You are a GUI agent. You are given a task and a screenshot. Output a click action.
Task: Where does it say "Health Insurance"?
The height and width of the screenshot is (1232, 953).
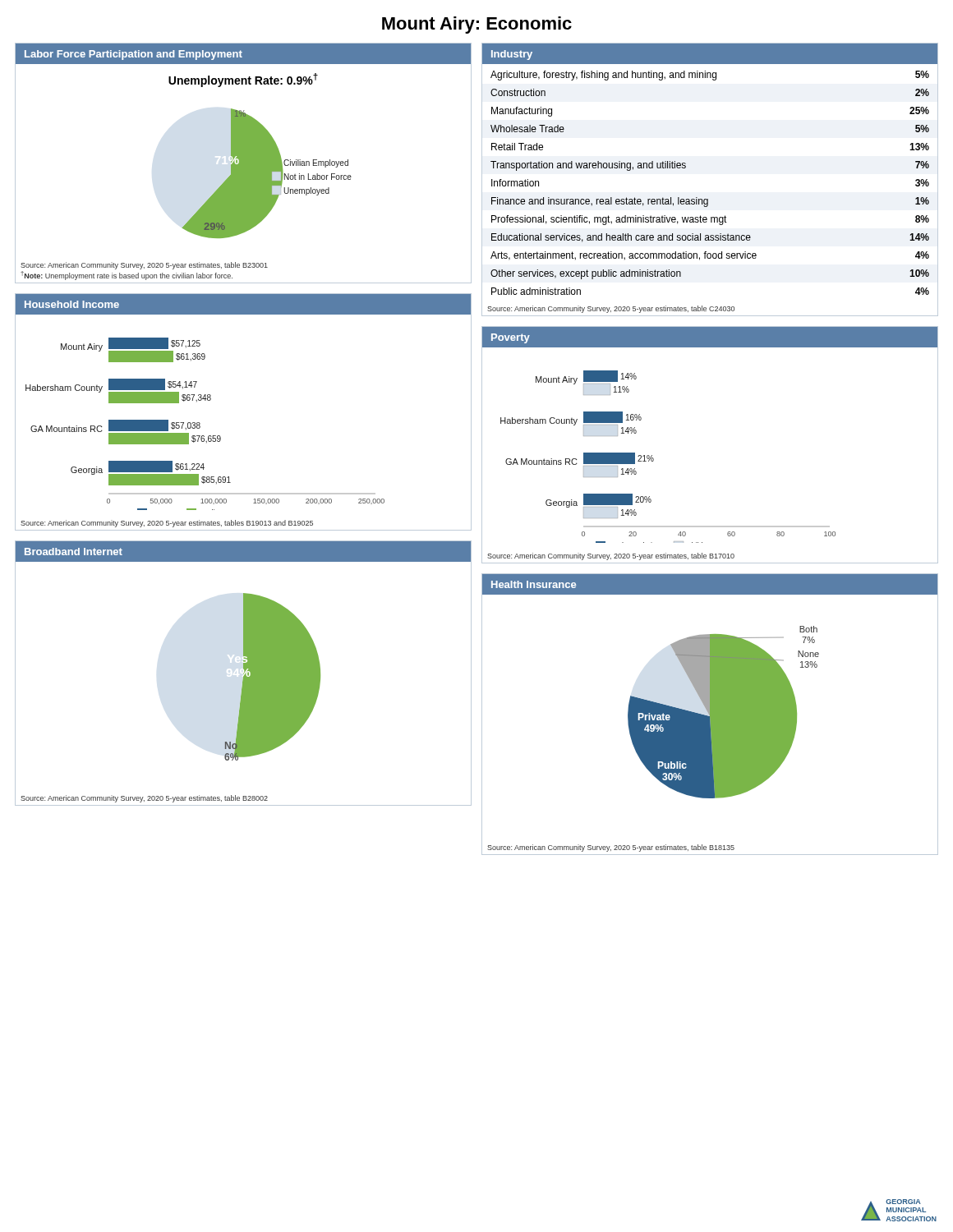tap(534, 584)
